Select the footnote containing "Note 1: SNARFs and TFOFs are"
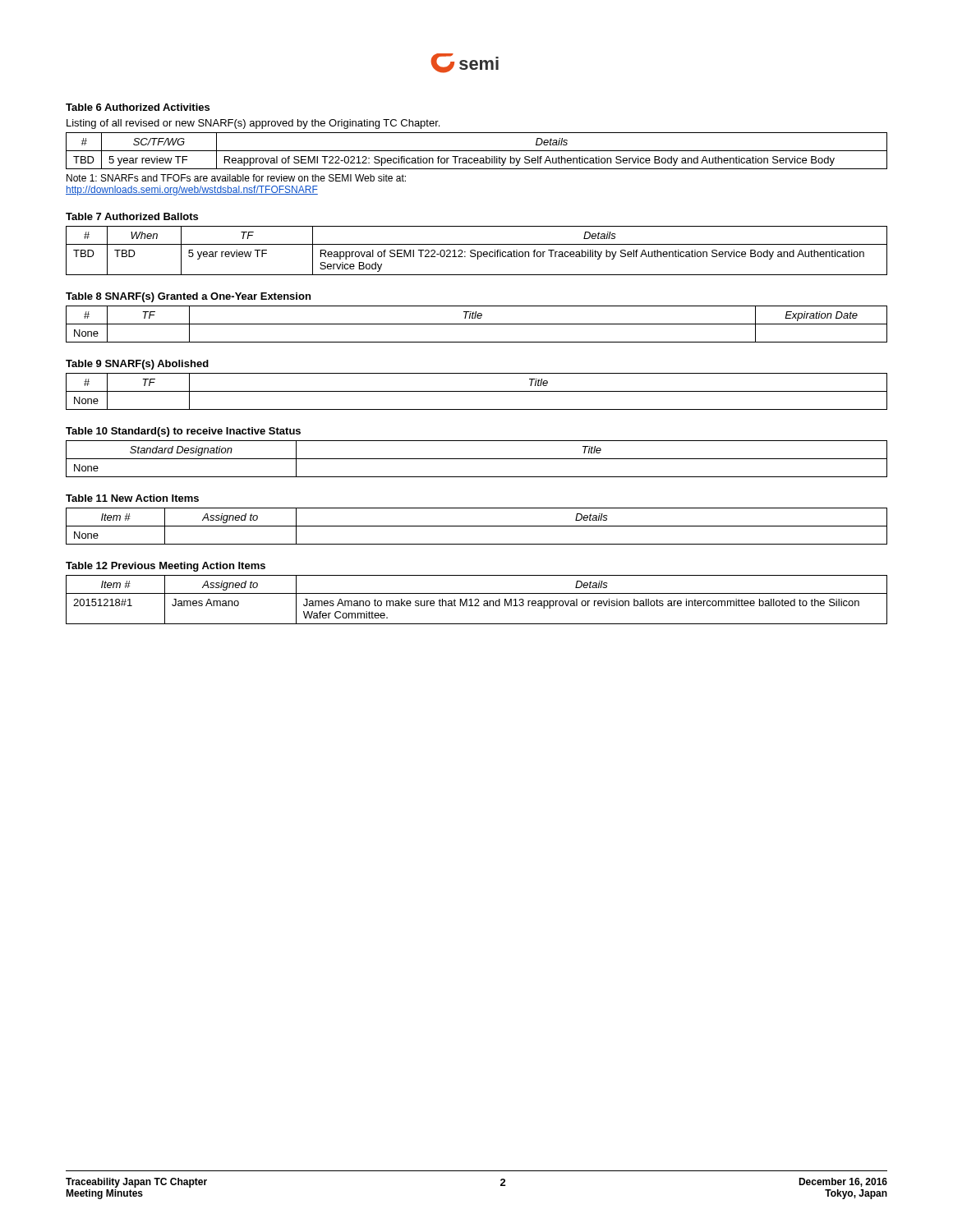 point(236,184)
